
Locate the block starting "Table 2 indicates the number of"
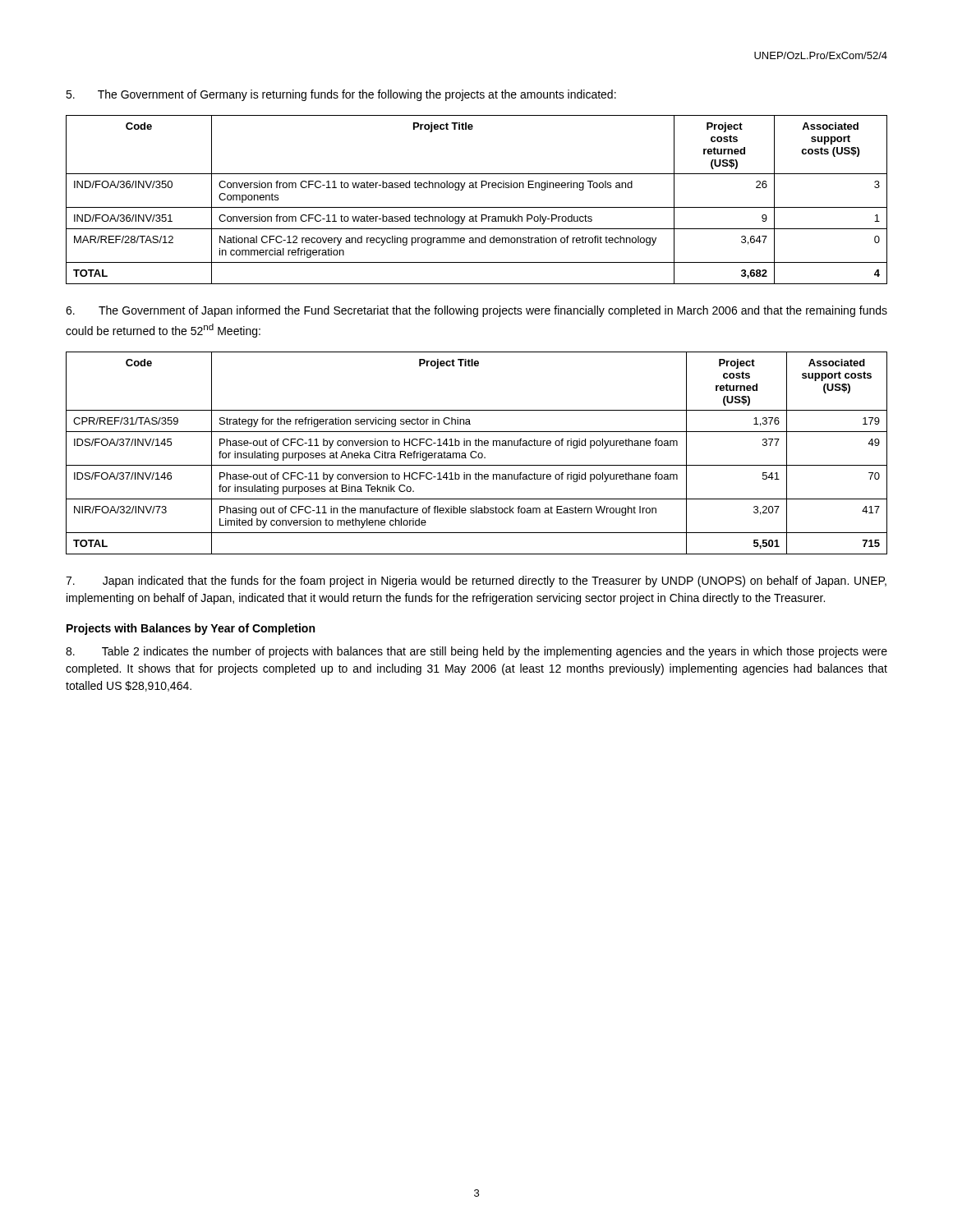click(476, 668)
